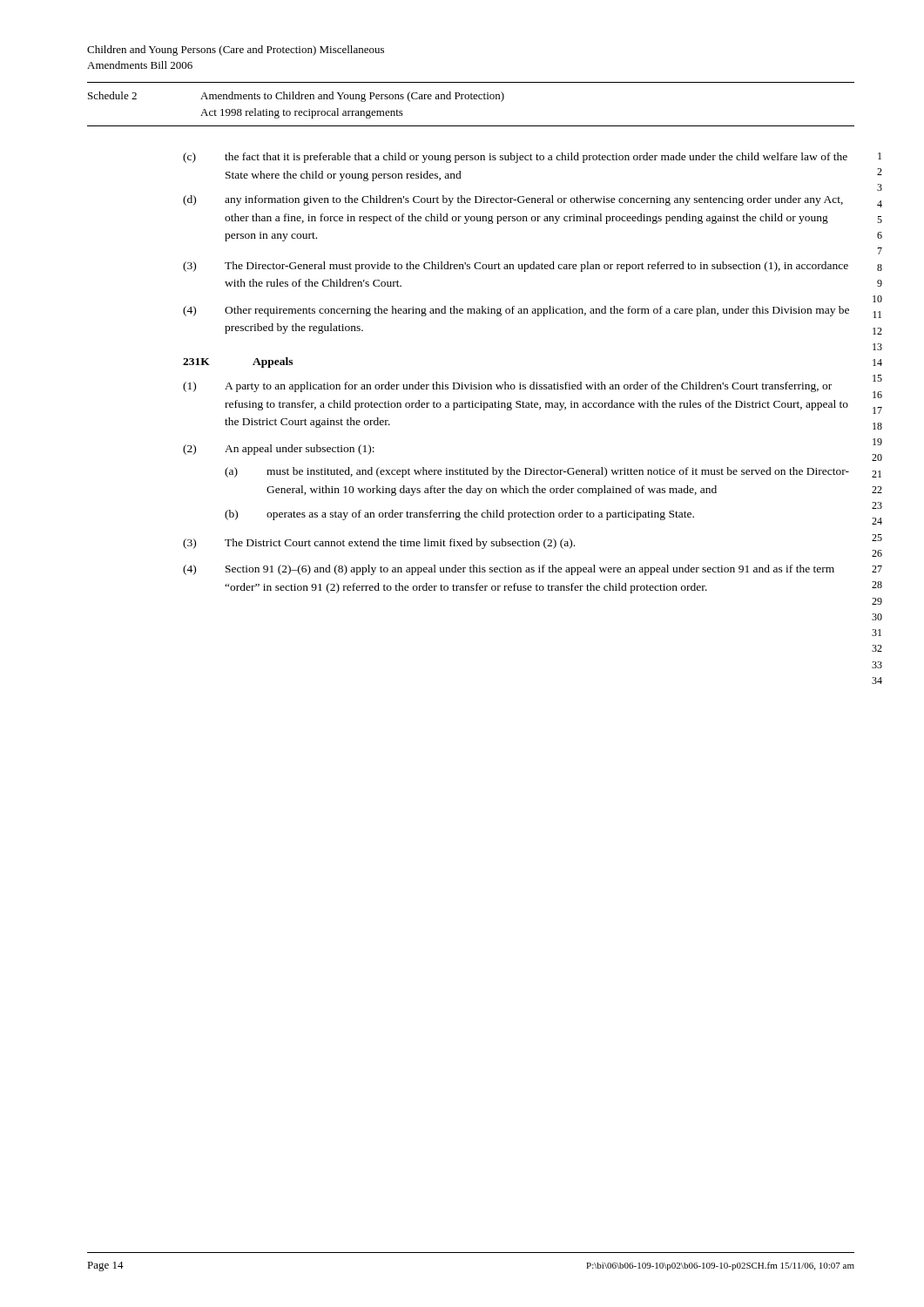Where is the passage that starts "(3) The Director-General must provide to"?

[519, 275]
